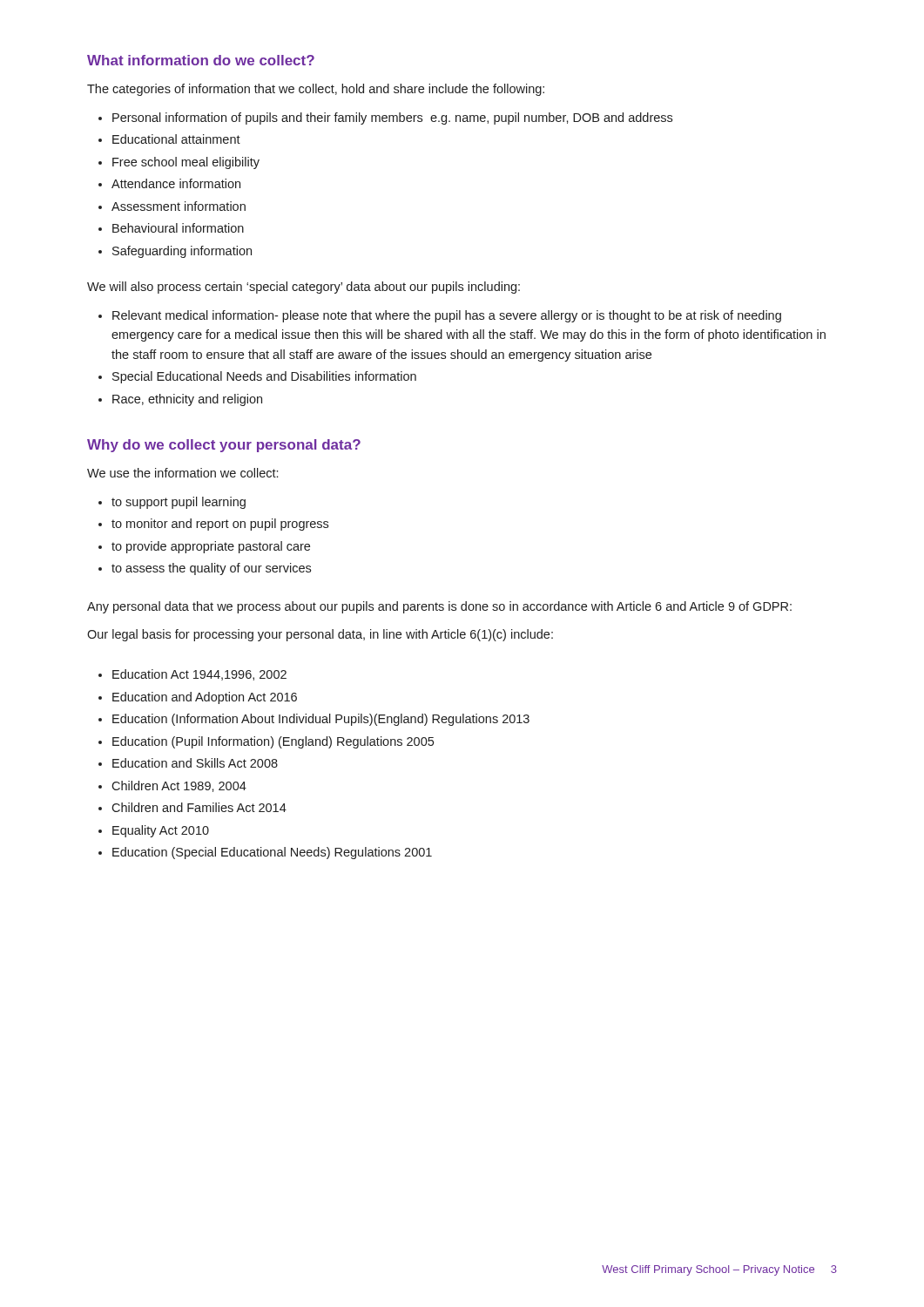Select the element starting "Equality Act 2010"

point(161,831)
